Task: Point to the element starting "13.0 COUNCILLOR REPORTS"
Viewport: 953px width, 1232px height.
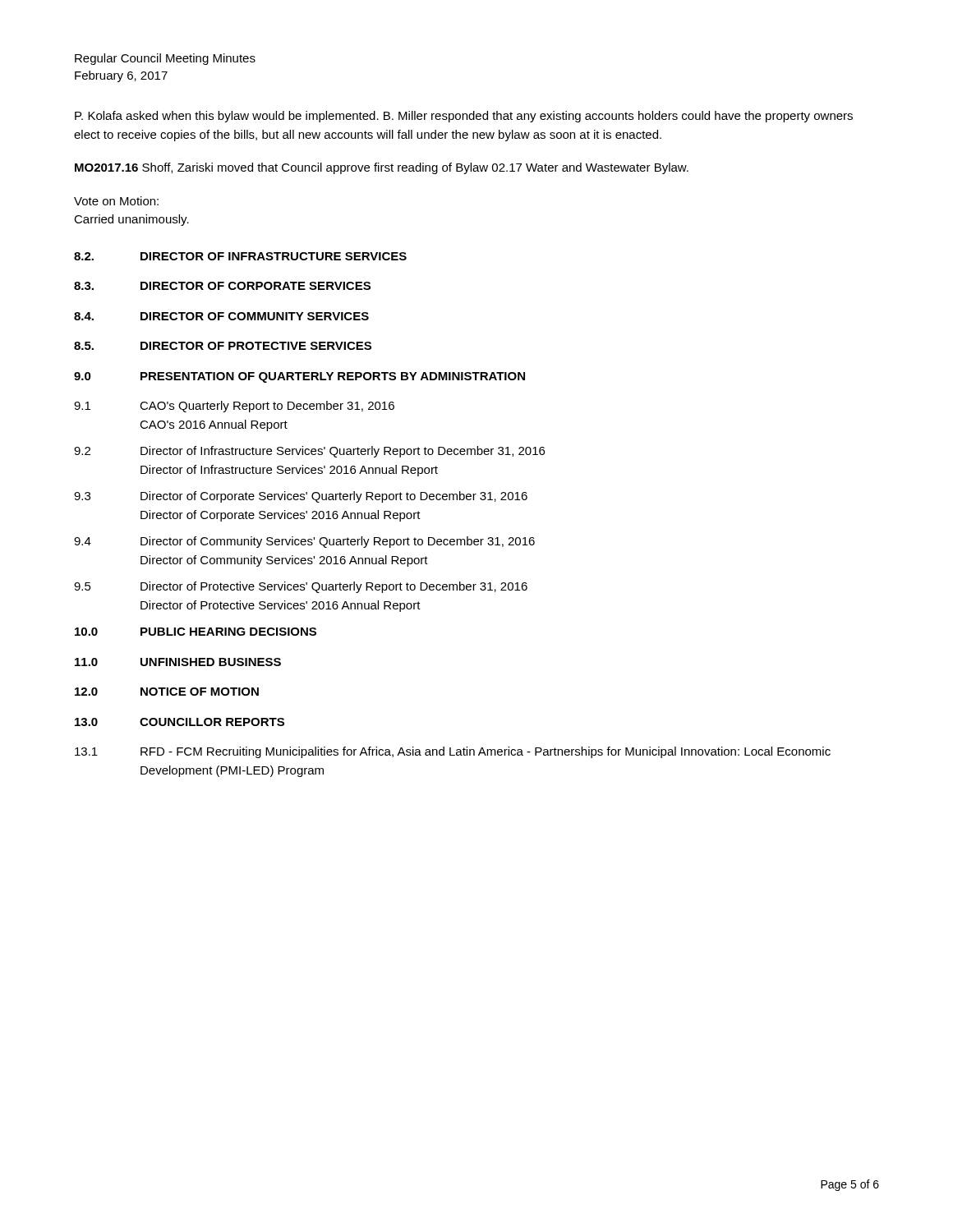Action: click(179, 722)
